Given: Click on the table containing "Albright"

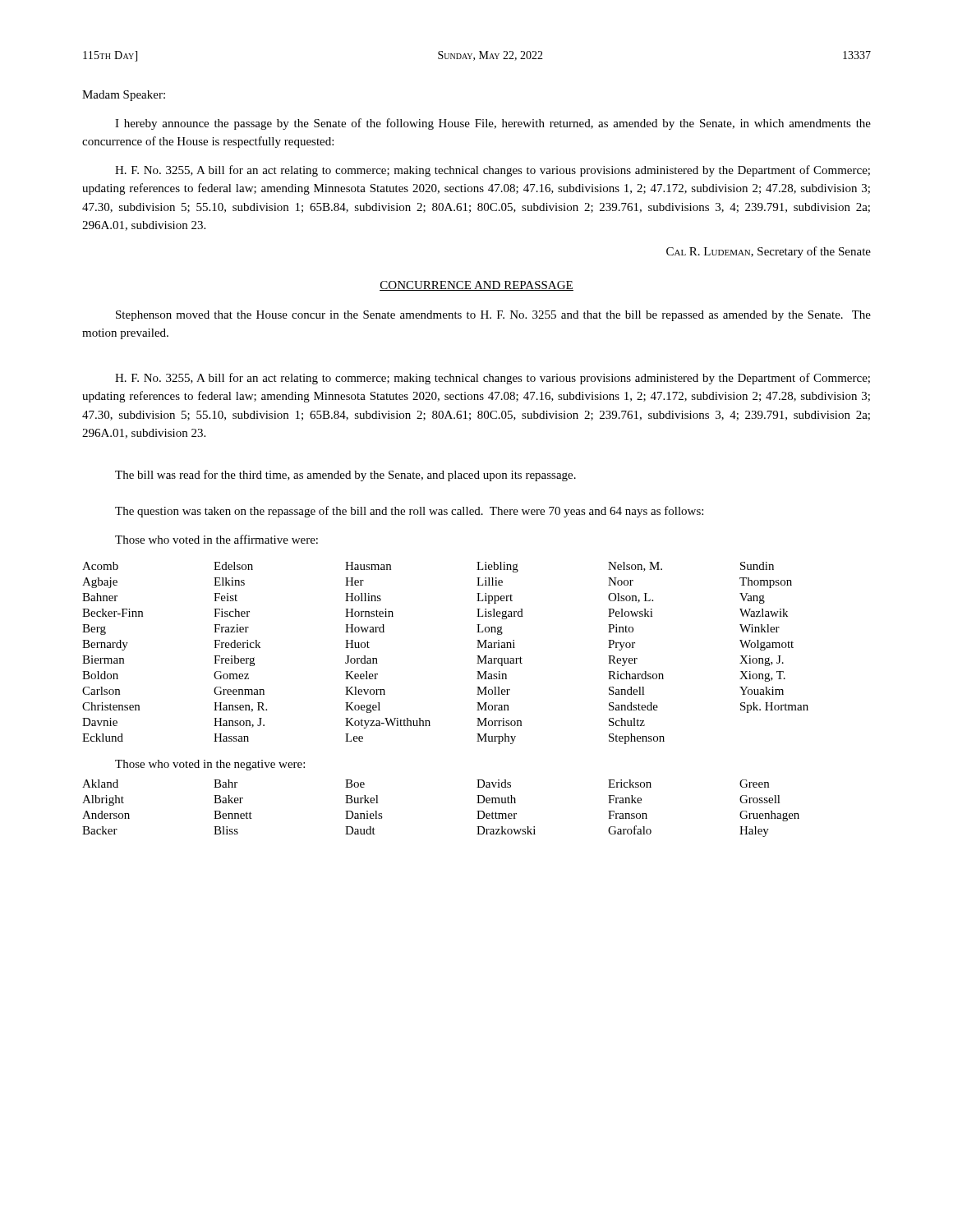Looking at the screenshot, I should click(476, 807).
